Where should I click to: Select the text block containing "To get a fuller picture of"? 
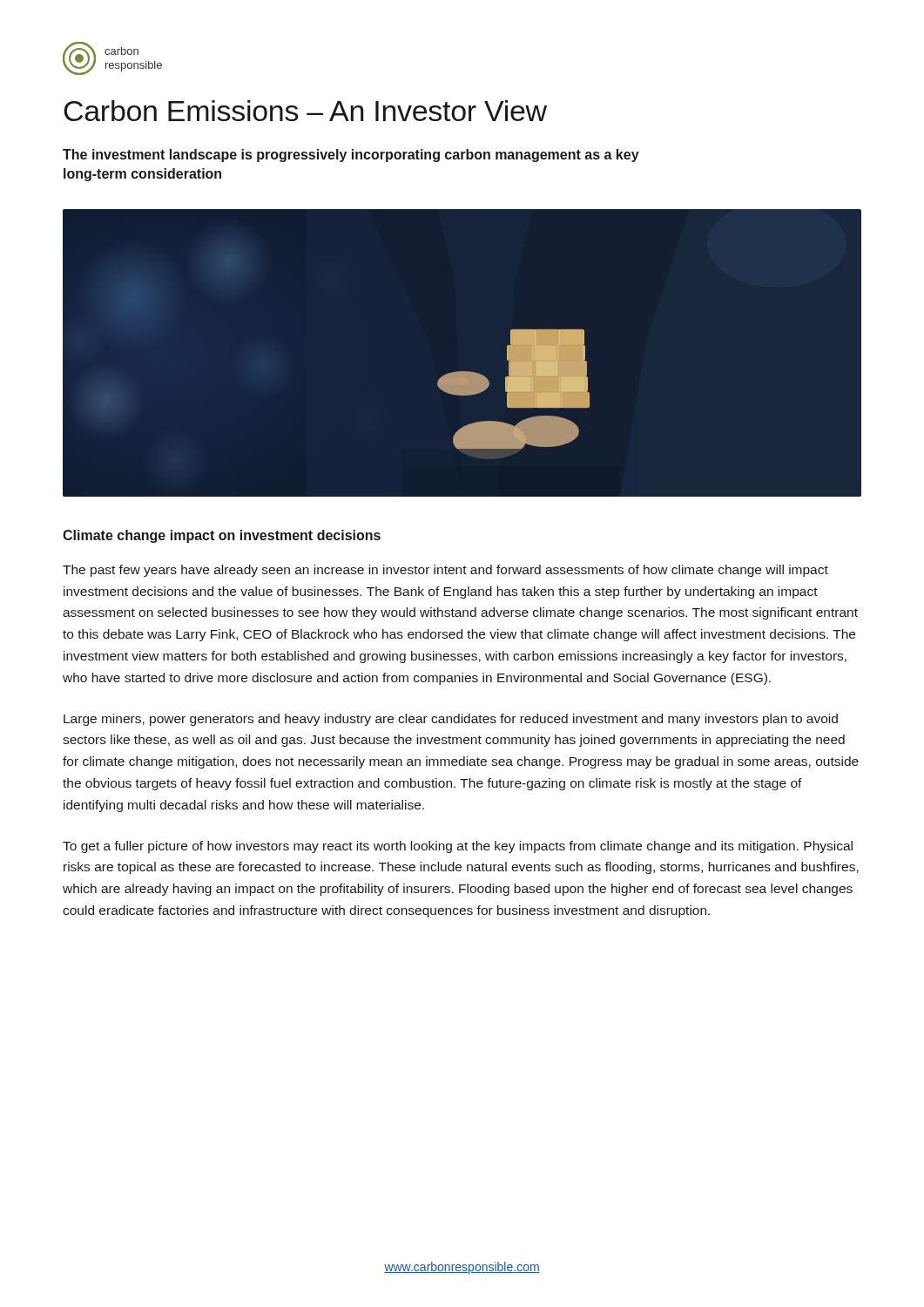[461, 878]
